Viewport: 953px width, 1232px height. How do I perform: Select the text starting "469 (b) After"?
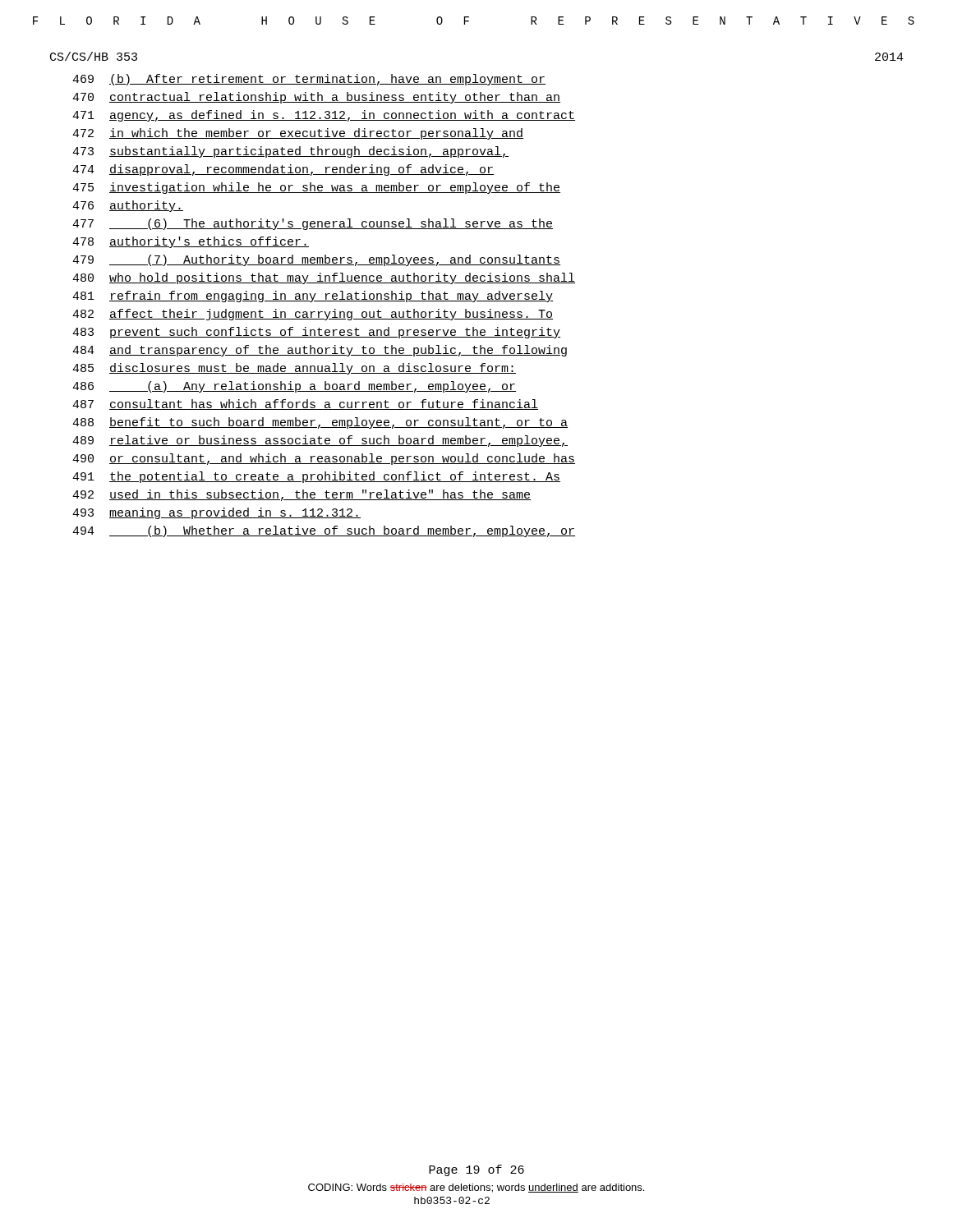tap(476, 80)
